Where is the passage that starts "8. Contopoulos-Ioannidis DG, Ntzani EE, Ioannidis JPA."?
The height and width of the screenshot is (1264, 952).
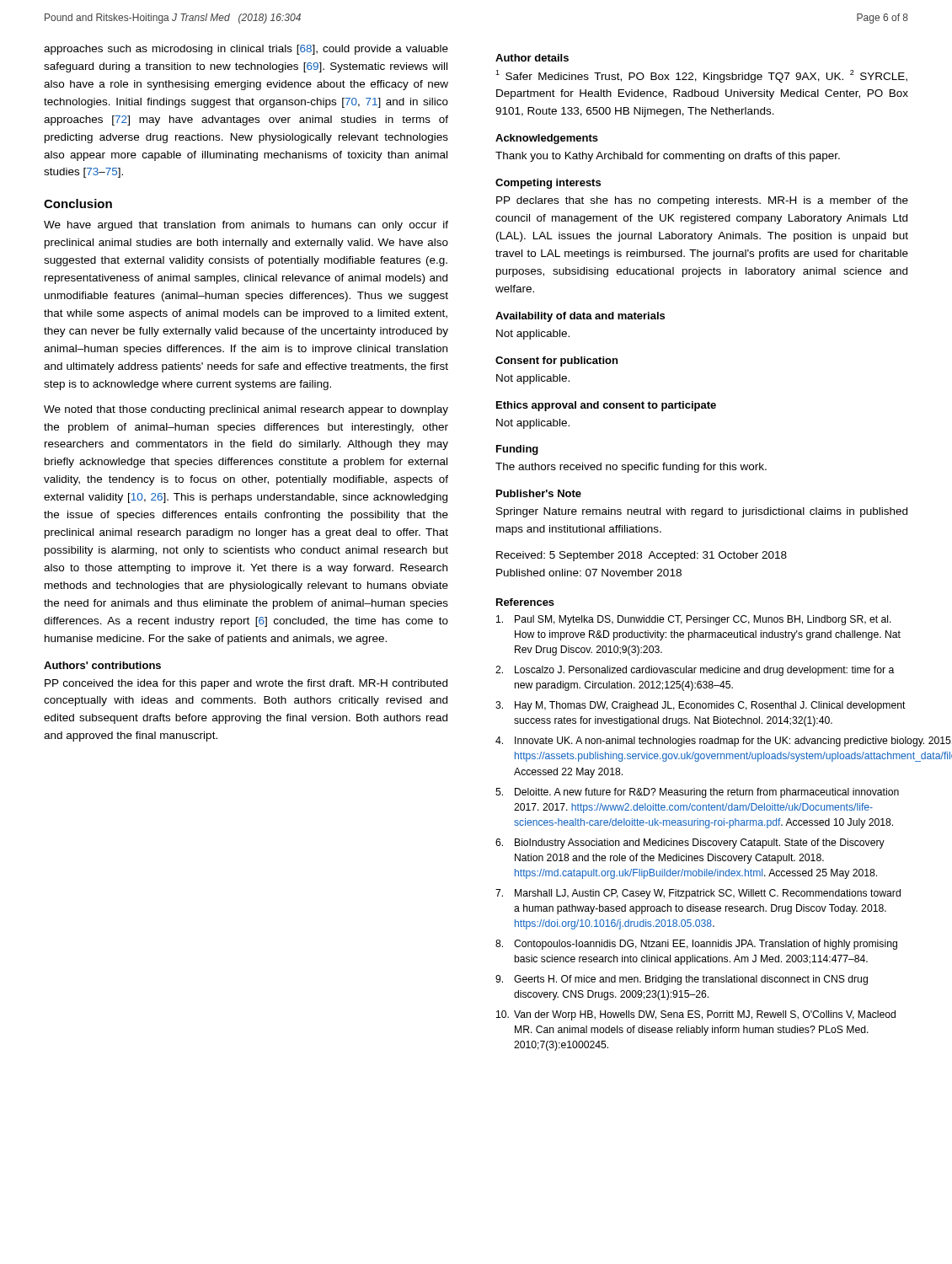click(x=702, y=951)
